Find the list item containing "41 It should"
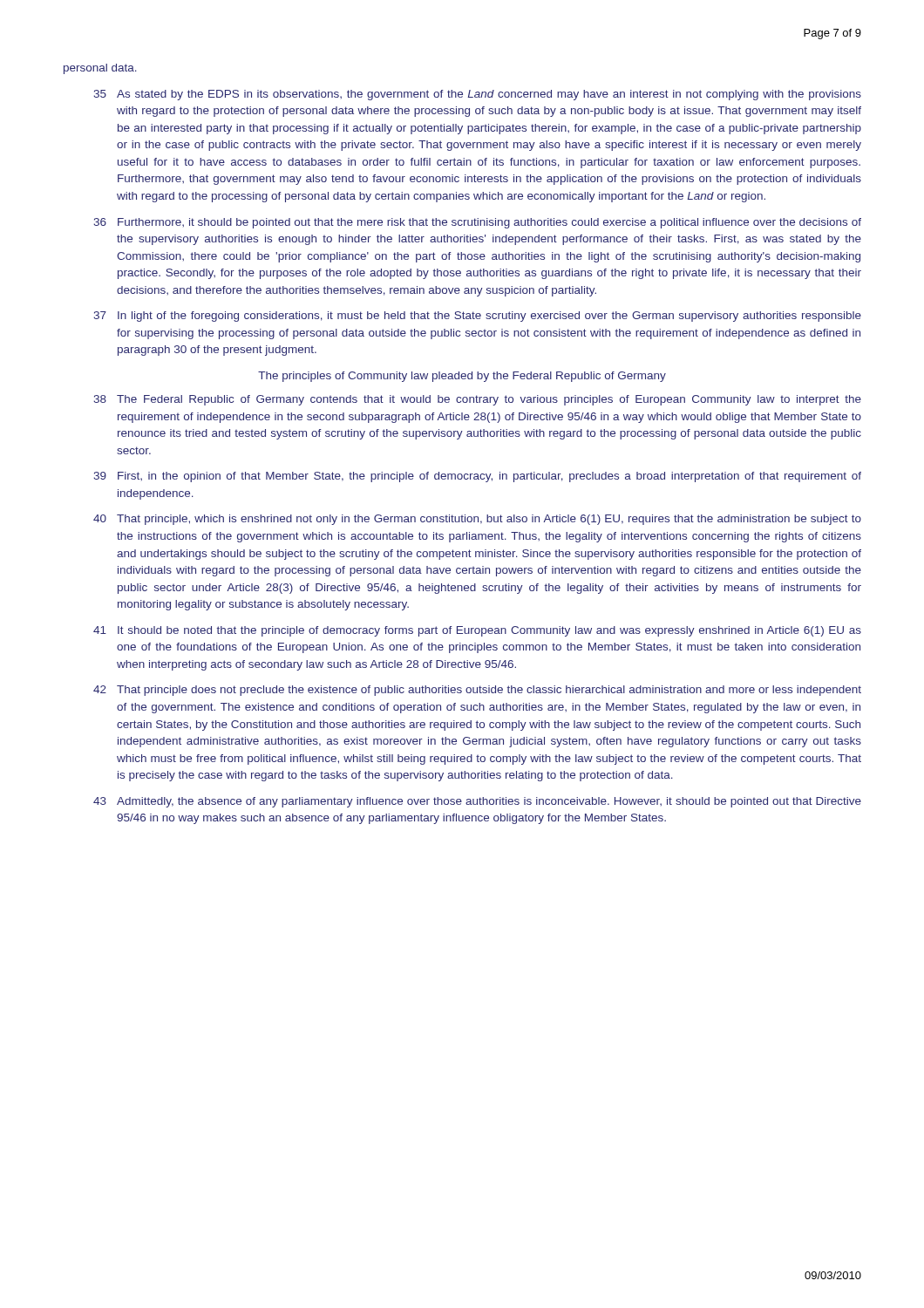 [x=462, y=647]
